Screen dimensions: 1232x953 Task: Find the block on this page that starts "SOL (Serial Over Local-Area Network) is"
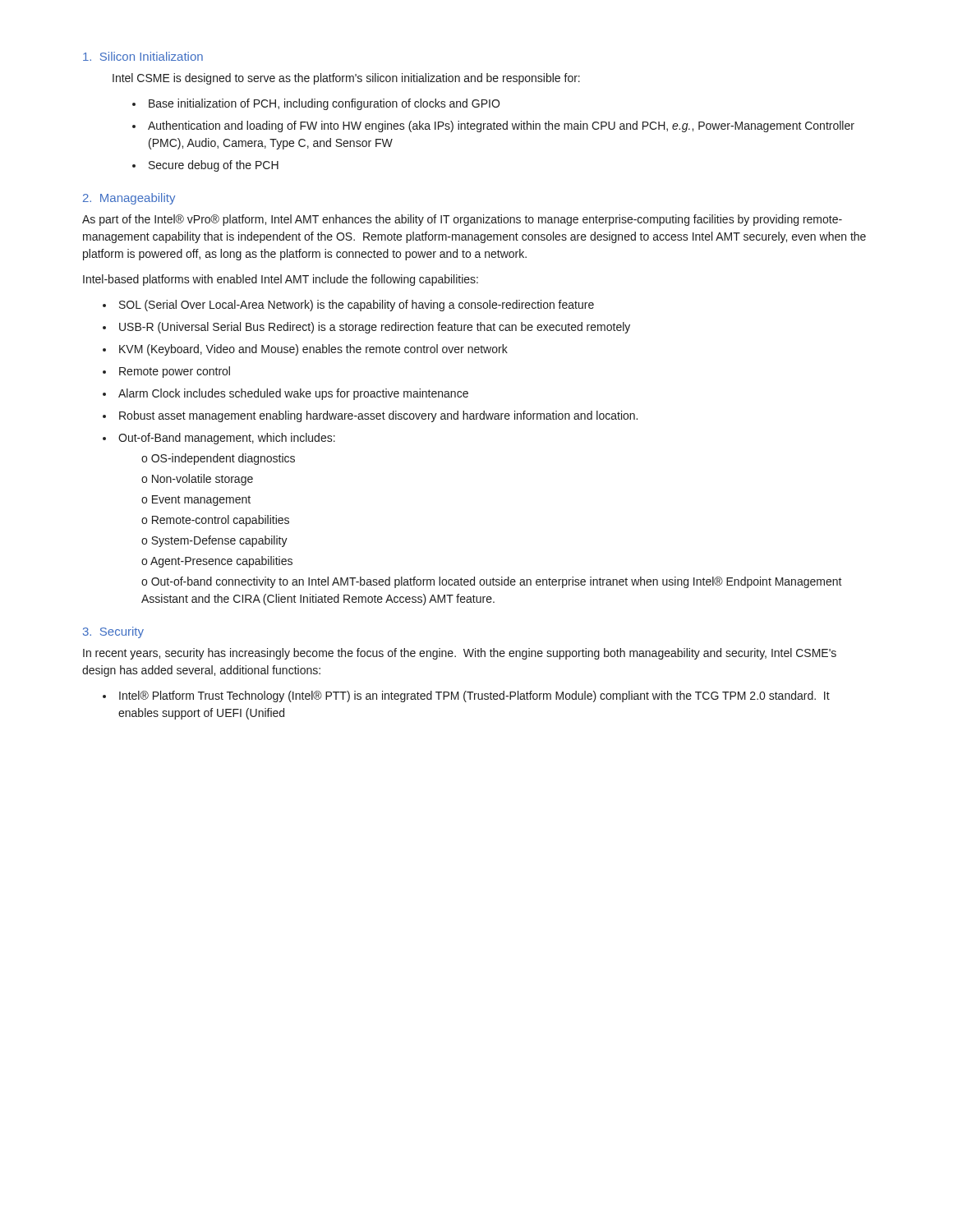356,305
